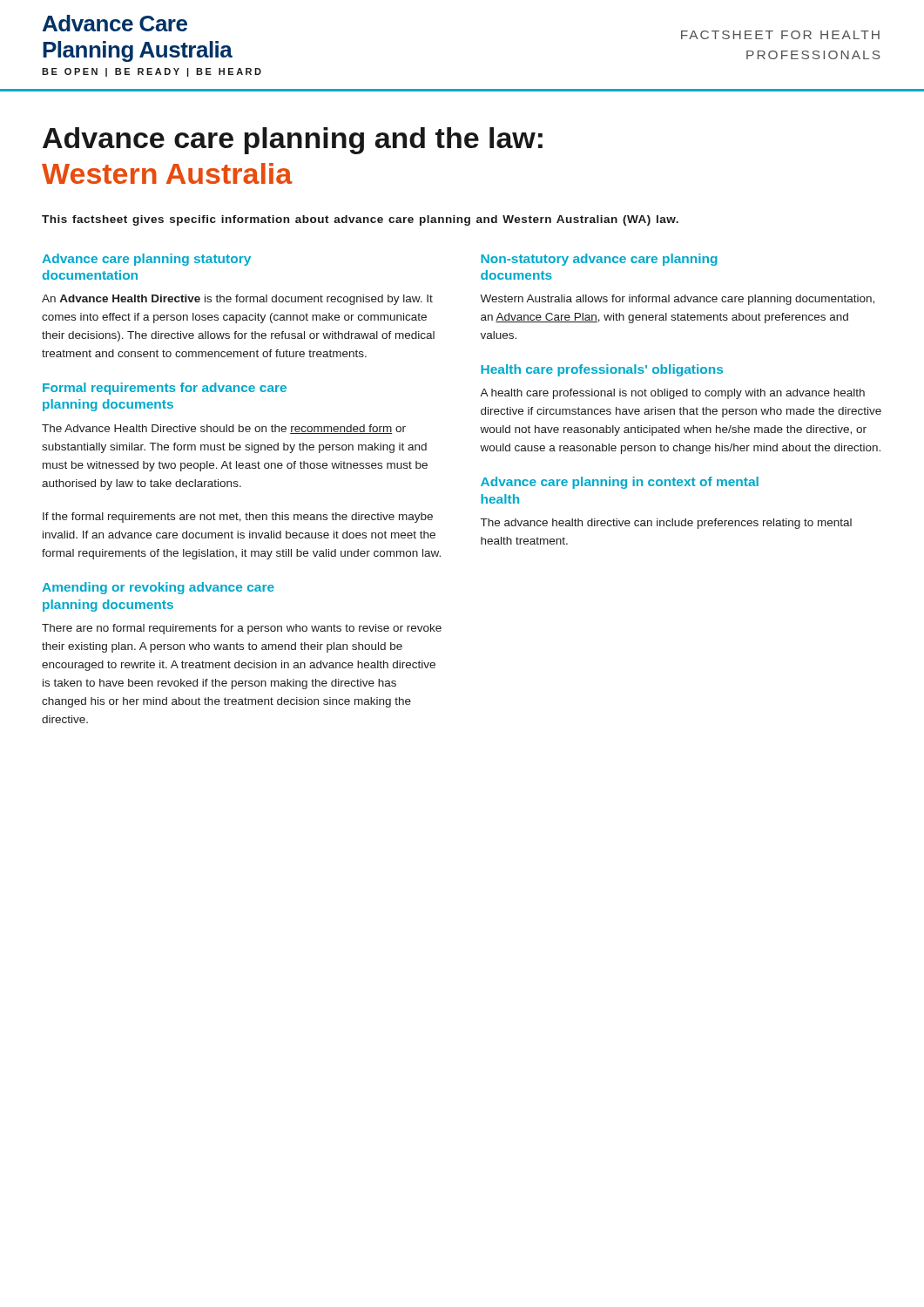Image resolution: width=924 pixels, height=1307 pixels.
Task: Where is the passage that starts "The Advance Health Directive should"?
Action: pyautogui.click(x=235, y=455)
